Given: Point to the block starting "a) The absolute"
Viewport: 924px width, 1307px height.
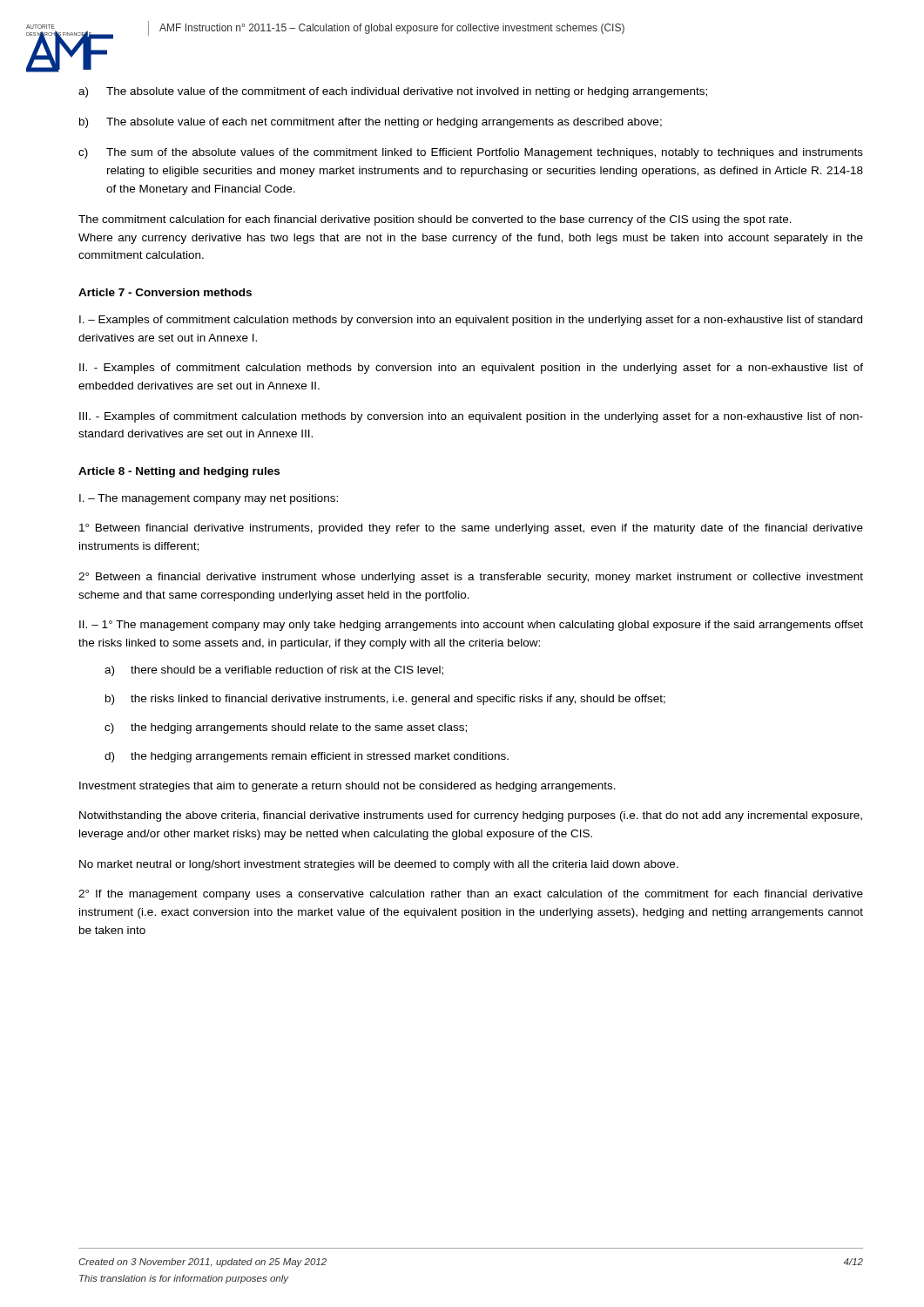Looking at the screenshot, I should [x=471, y=92].
